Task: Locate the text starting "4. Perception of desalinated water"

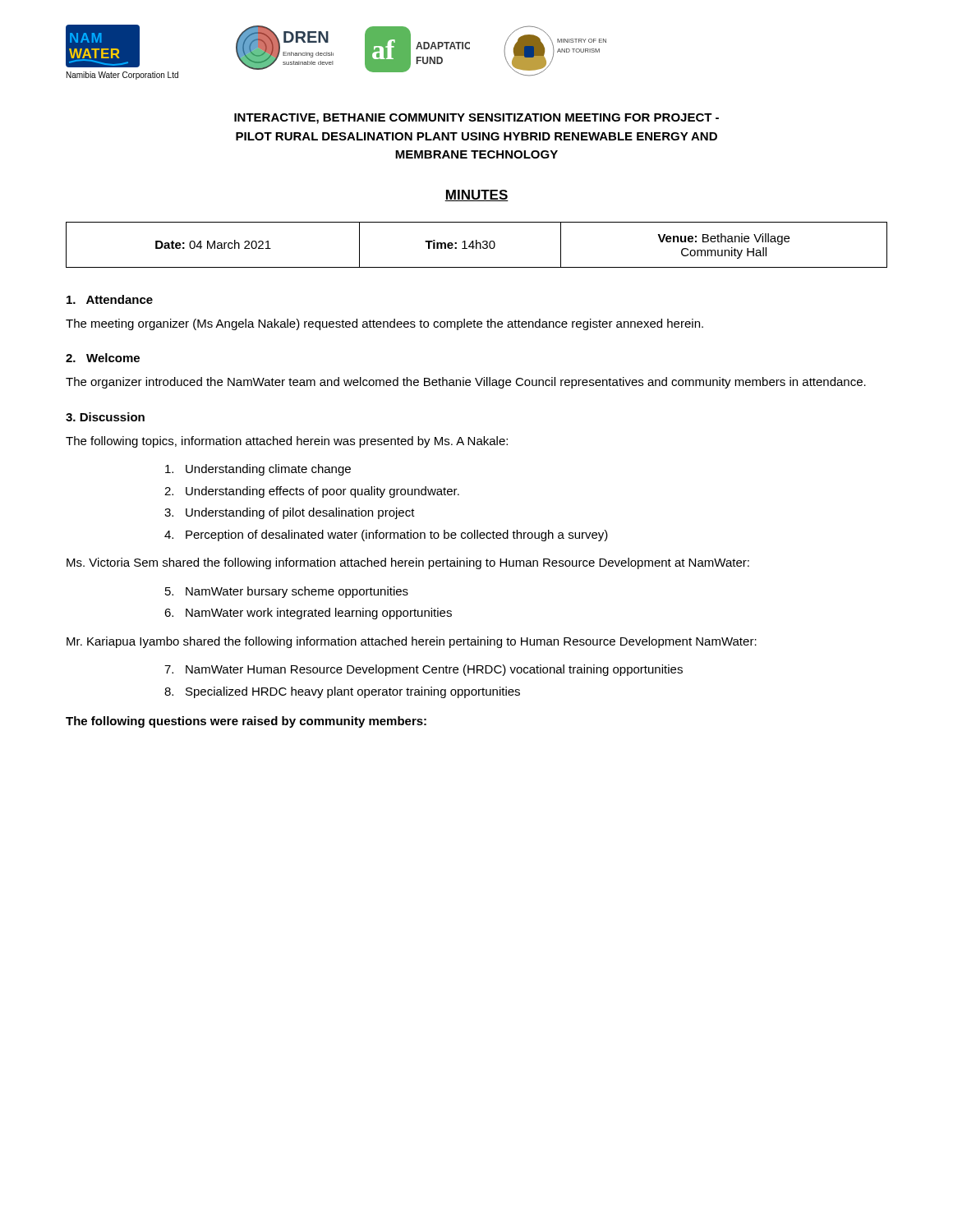Action: (386, 534)
